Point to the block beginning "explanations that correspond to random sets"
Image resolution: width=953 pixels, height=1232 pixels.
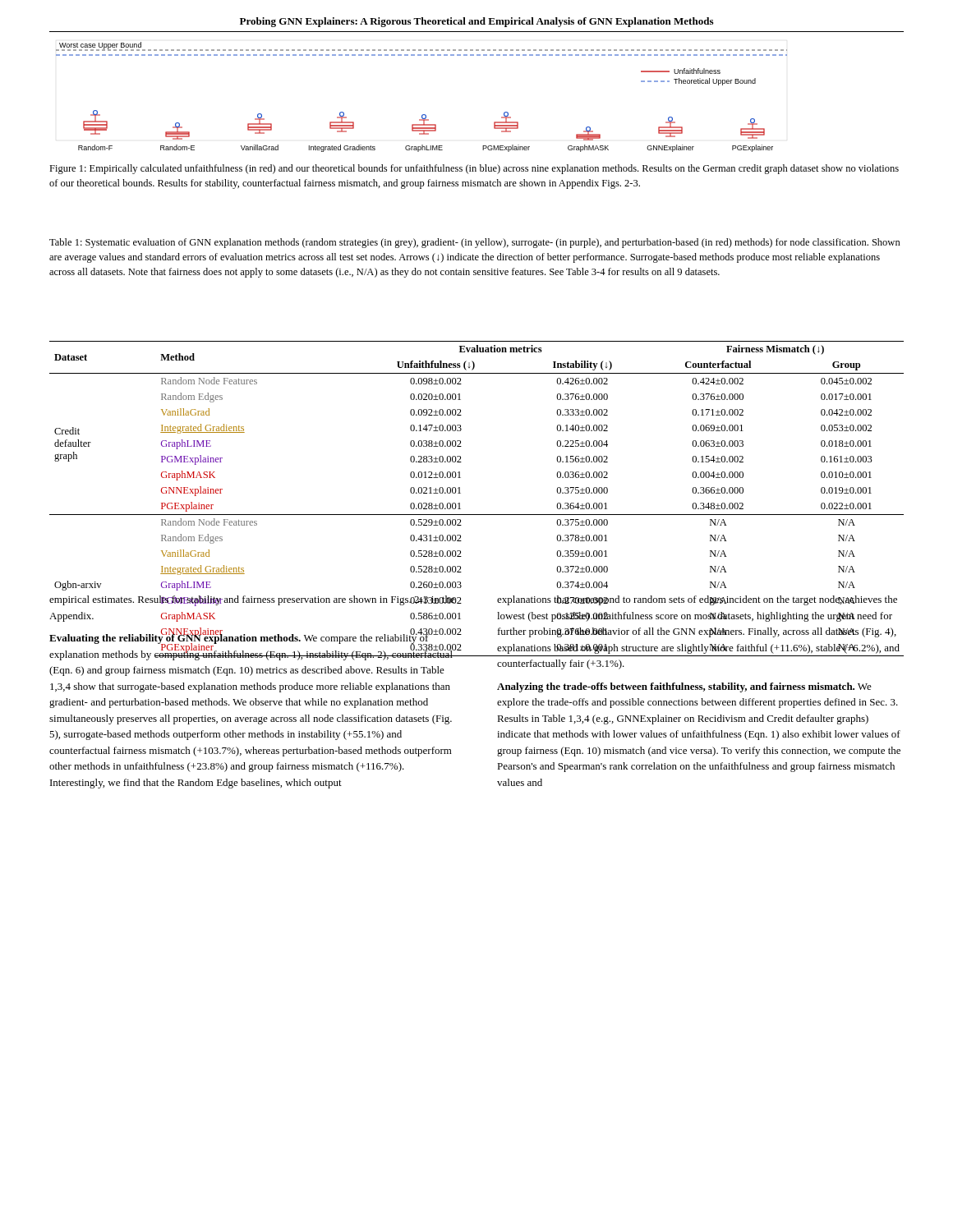[700, 691]
